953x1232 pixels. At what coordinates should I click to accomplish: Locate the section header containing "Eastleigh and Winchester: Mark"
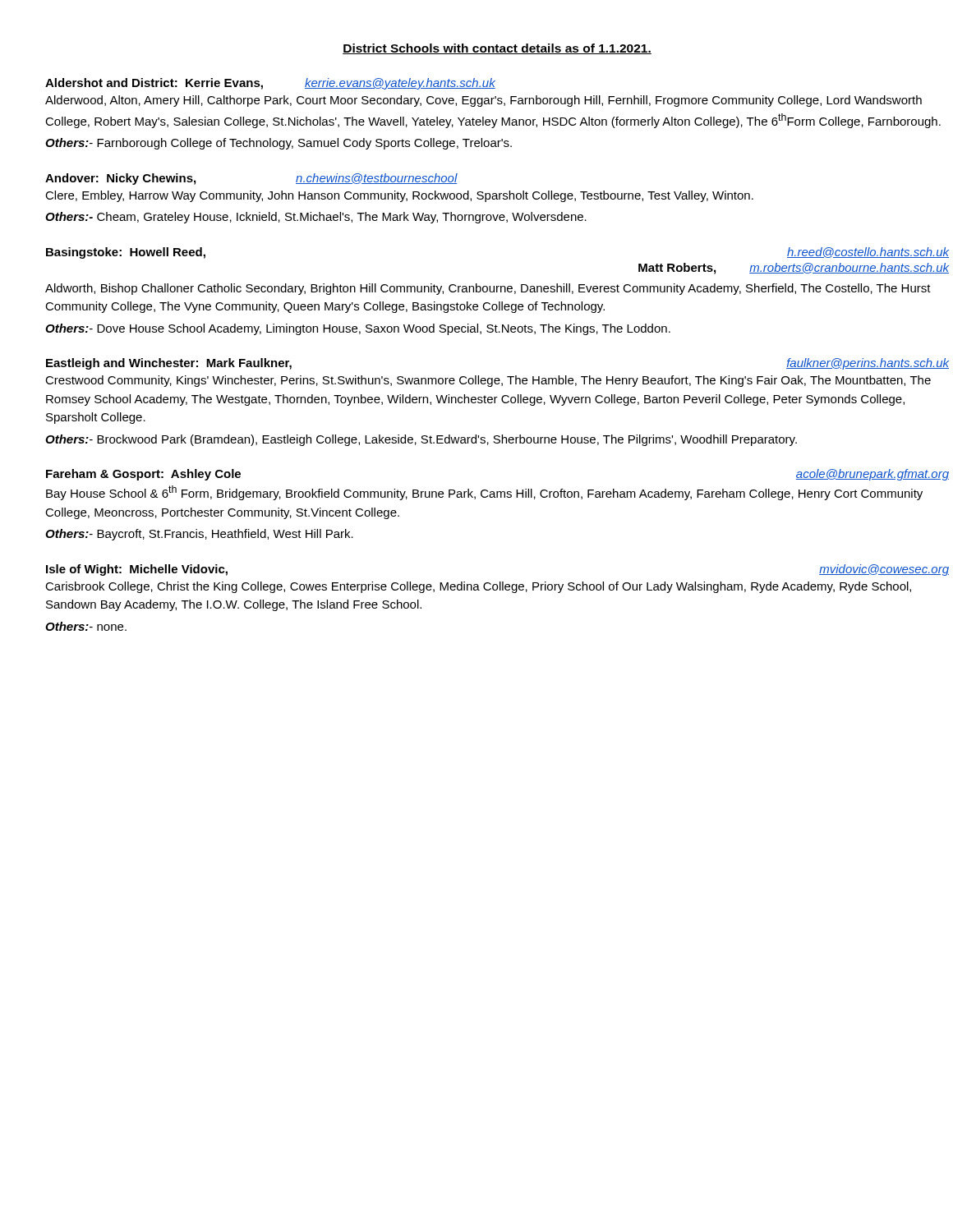tap(175, 363)
